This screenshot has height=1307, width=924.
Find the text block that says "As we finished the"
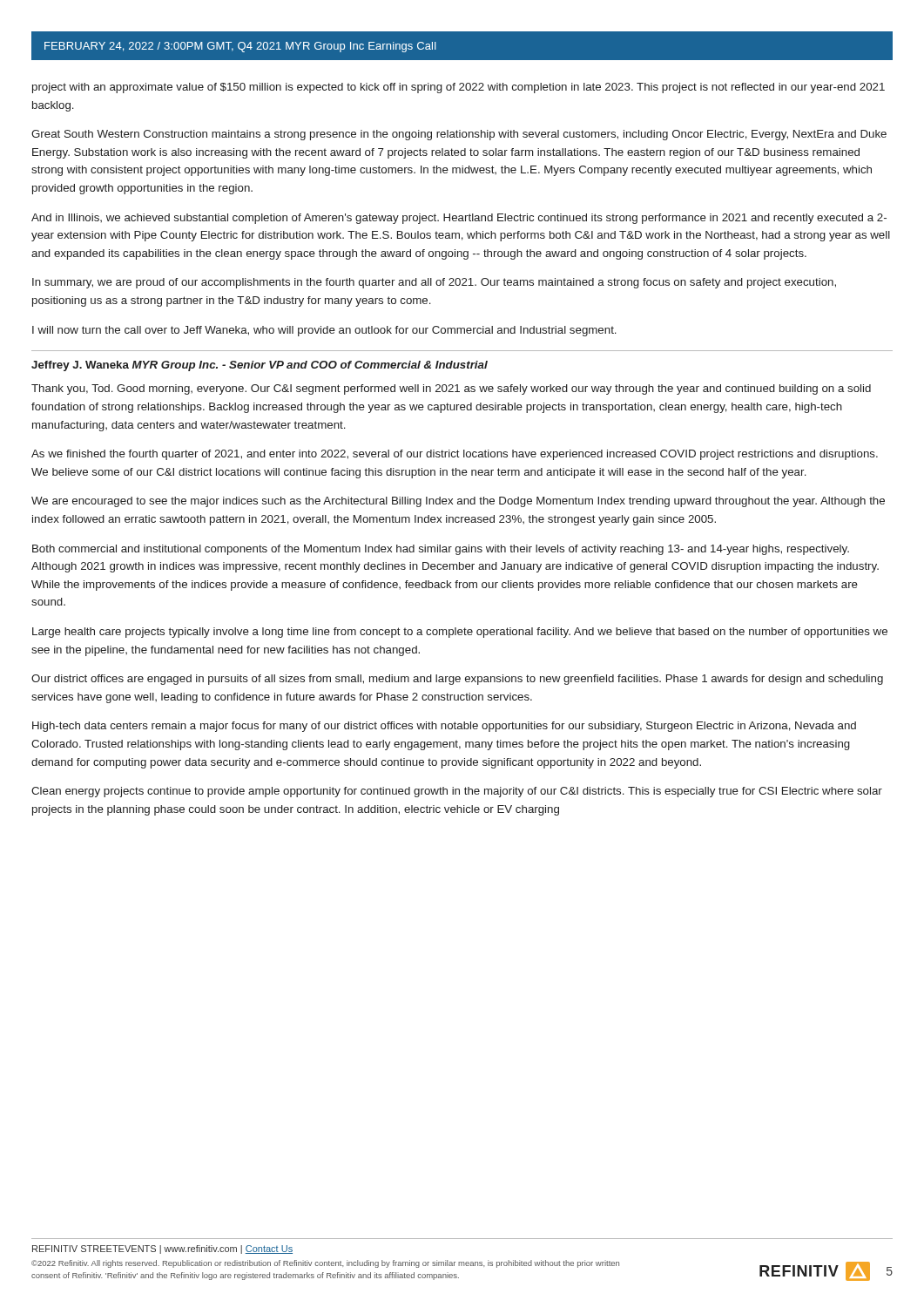tap(455, 463)
